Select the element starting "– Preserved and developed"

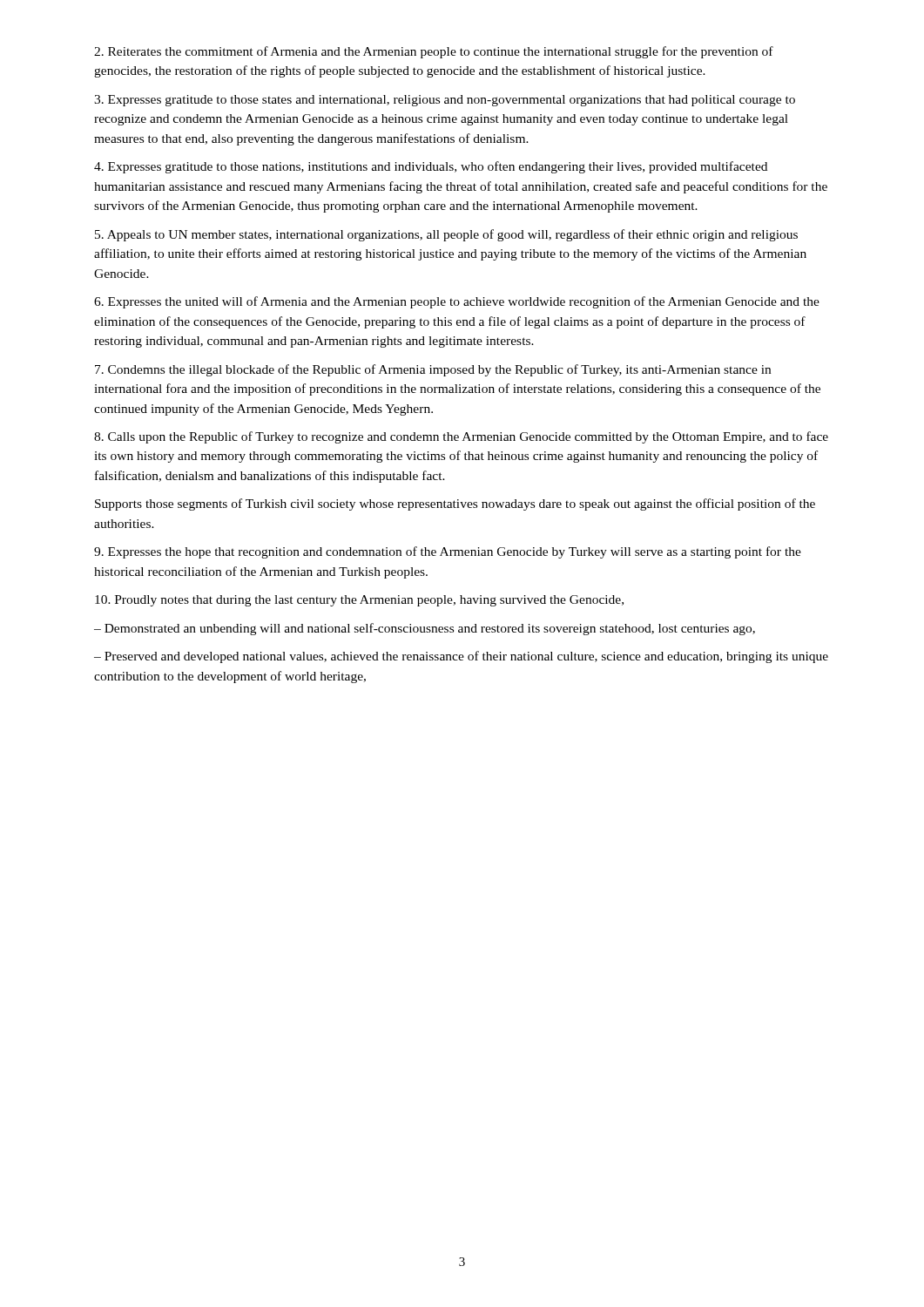click(x=461, y=666)
